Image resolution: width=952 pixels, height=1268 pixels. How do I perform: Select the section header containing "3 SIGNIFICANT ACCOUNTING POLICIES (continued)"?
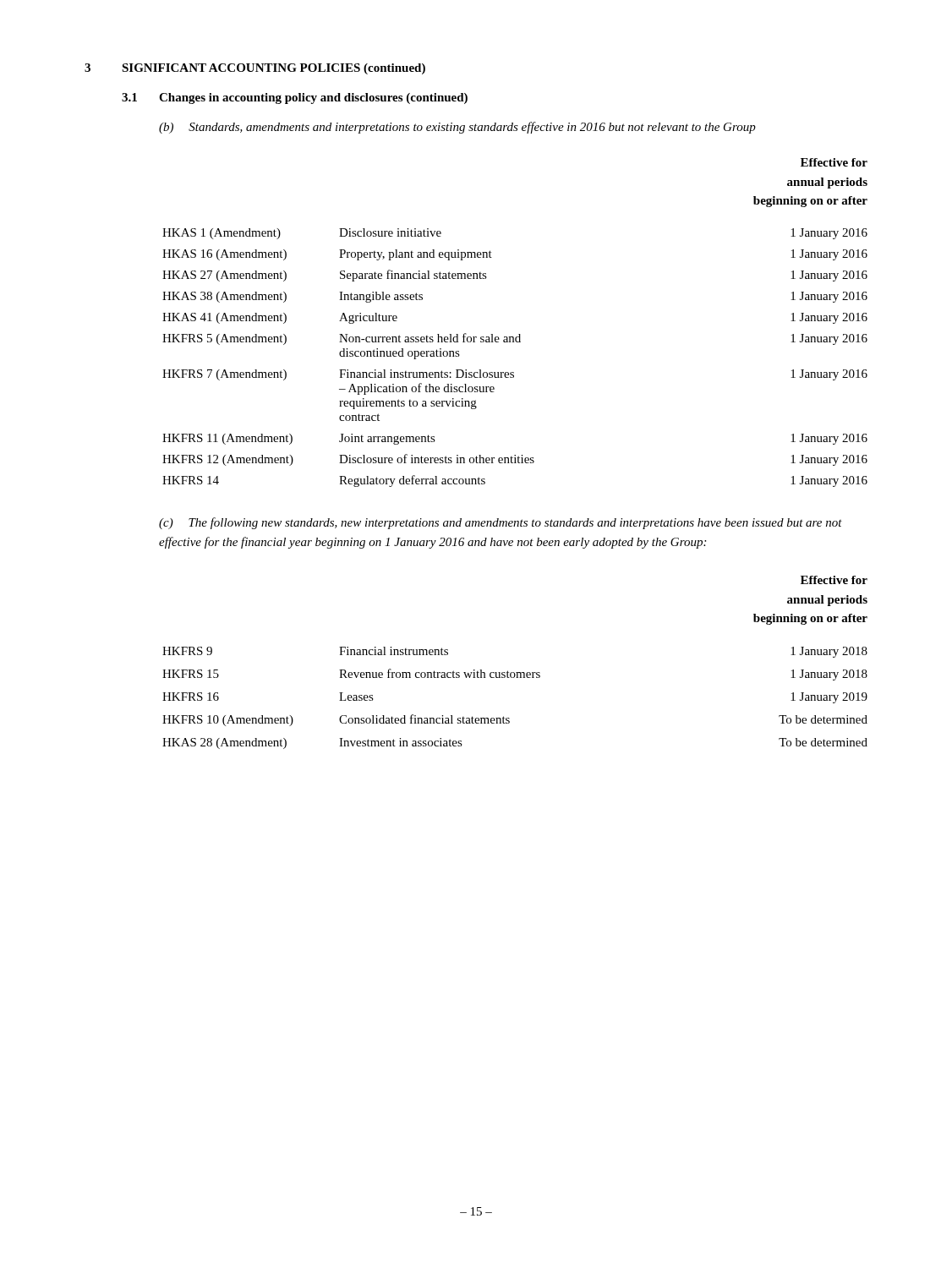pos(255,68)
